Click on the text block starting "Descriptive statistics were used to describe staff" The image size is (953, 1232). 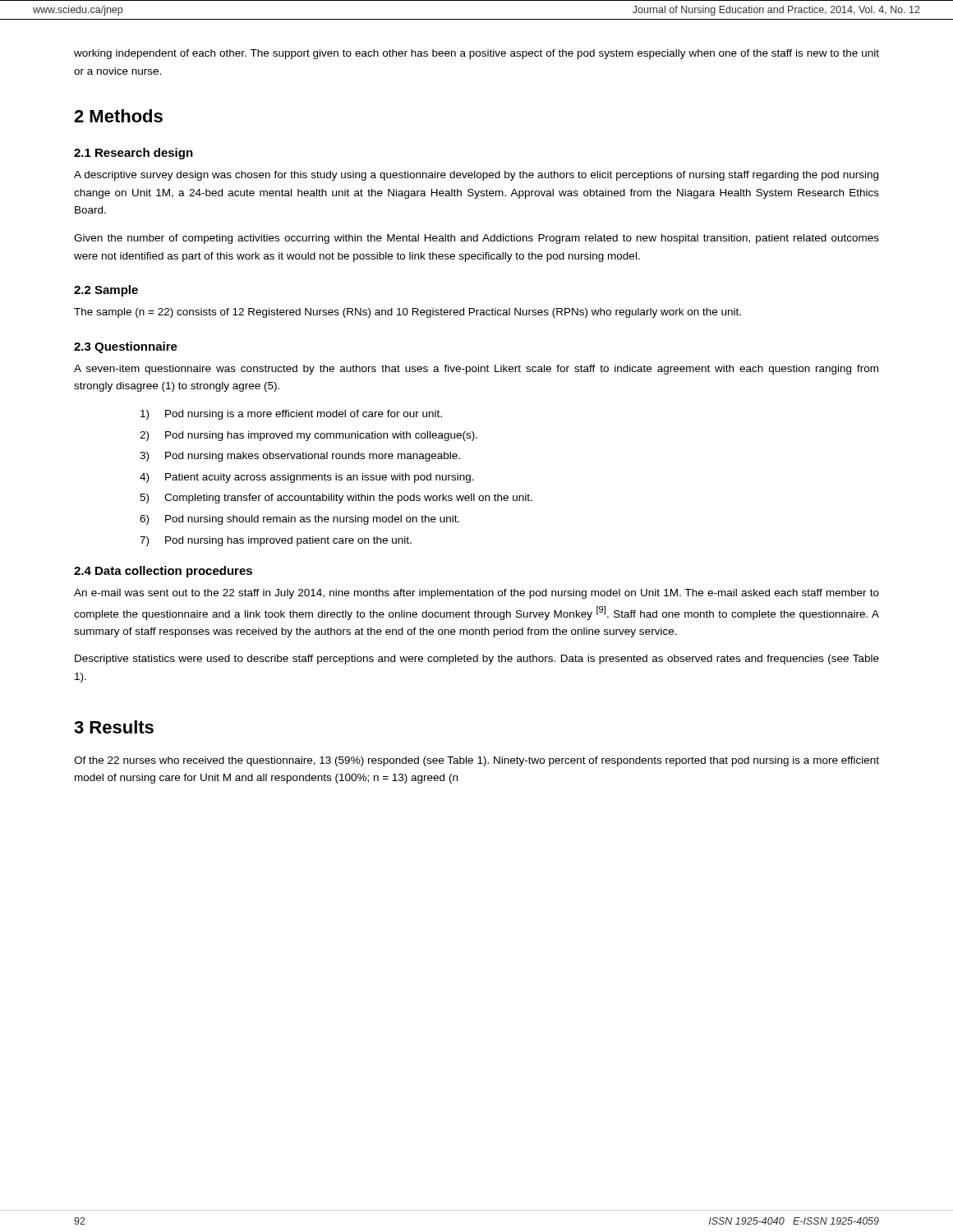pyautogui.click(x=476, y=667)
